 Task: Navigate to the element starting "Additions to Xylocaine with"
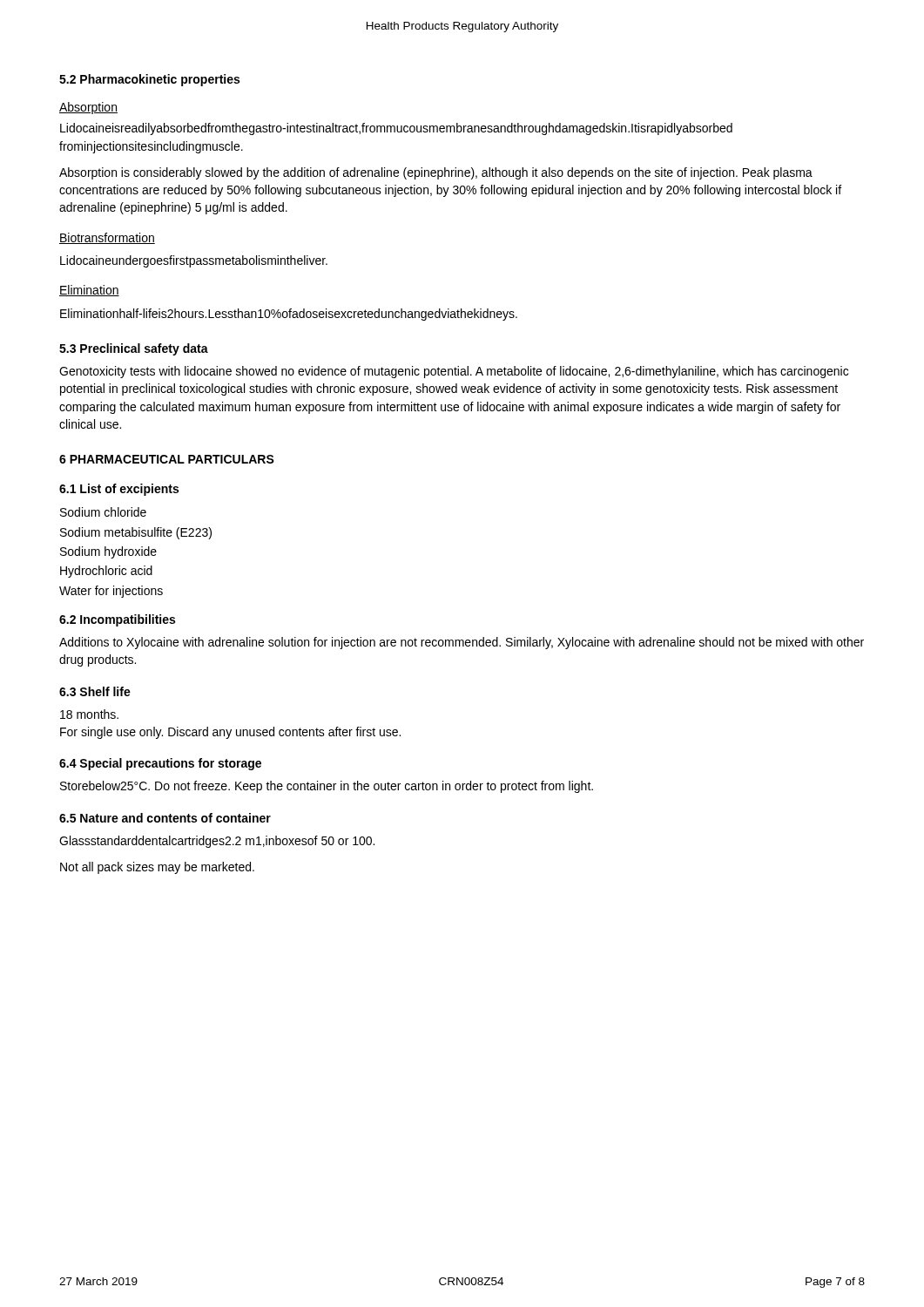pyautogui.click(x=462, y=651)
